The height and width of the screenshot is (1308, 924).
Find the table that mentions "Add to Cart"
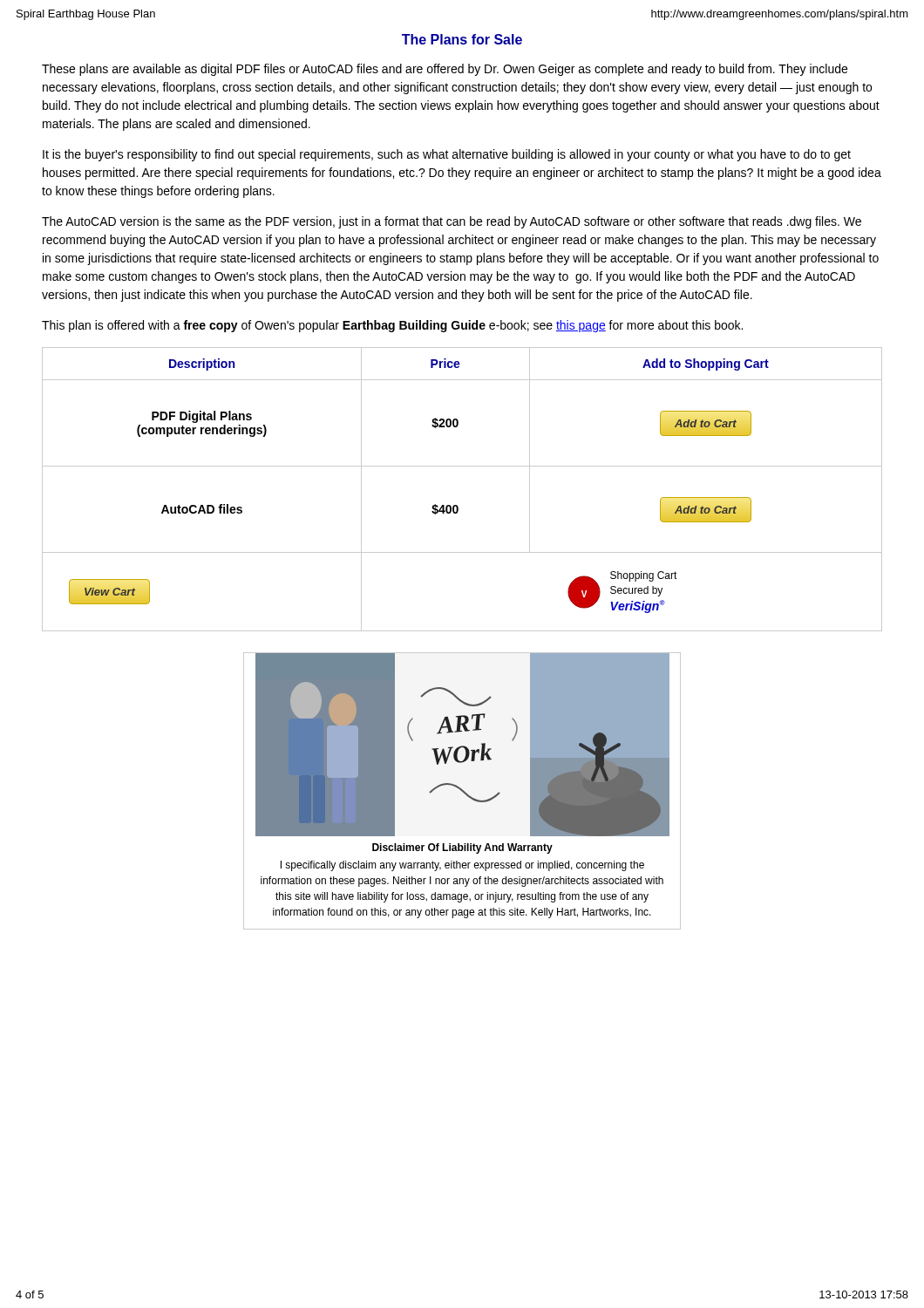click(462, 489)
